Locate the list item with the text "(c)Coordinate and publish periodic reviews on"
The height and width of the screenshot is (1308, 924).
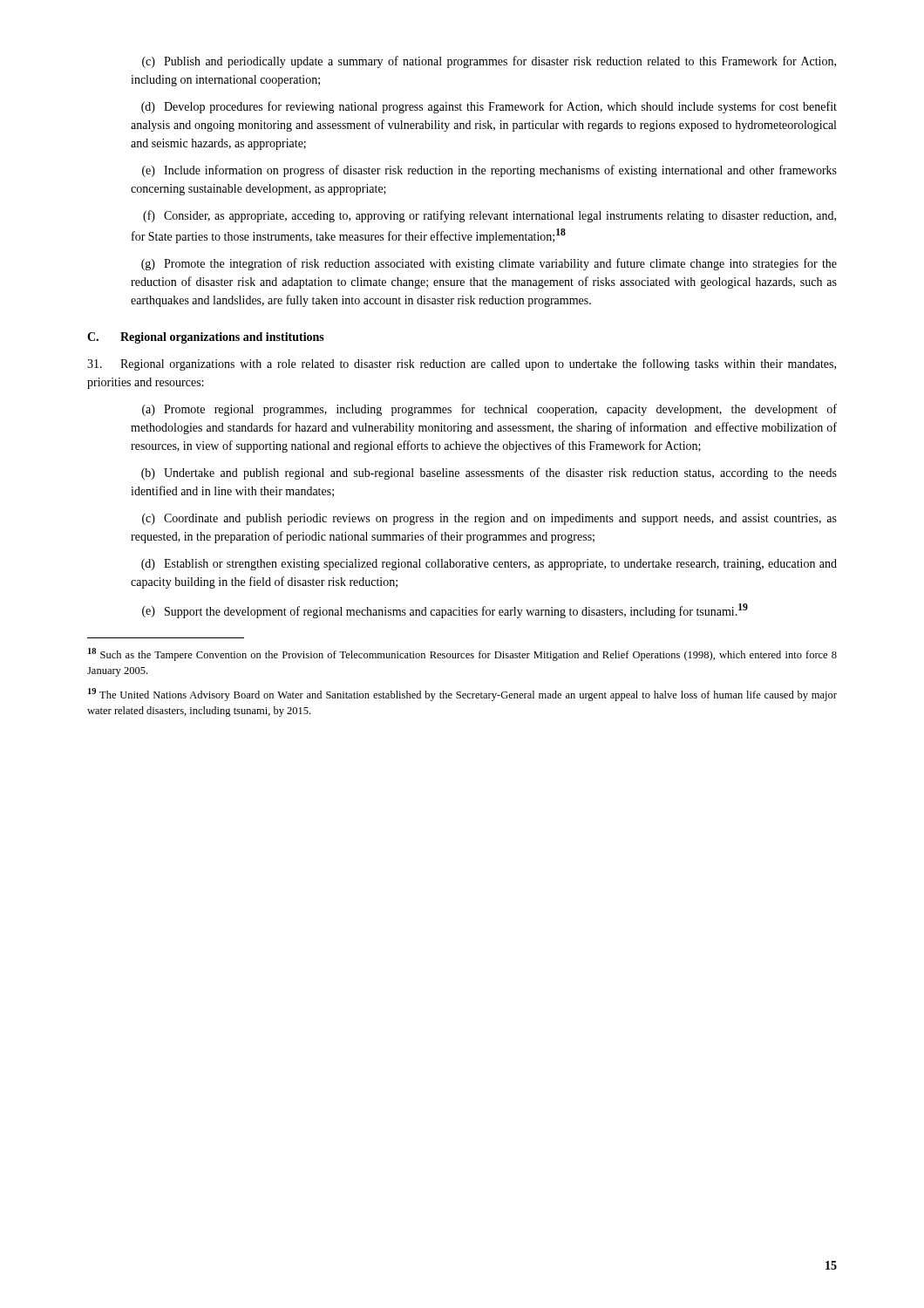coord(484,527)
